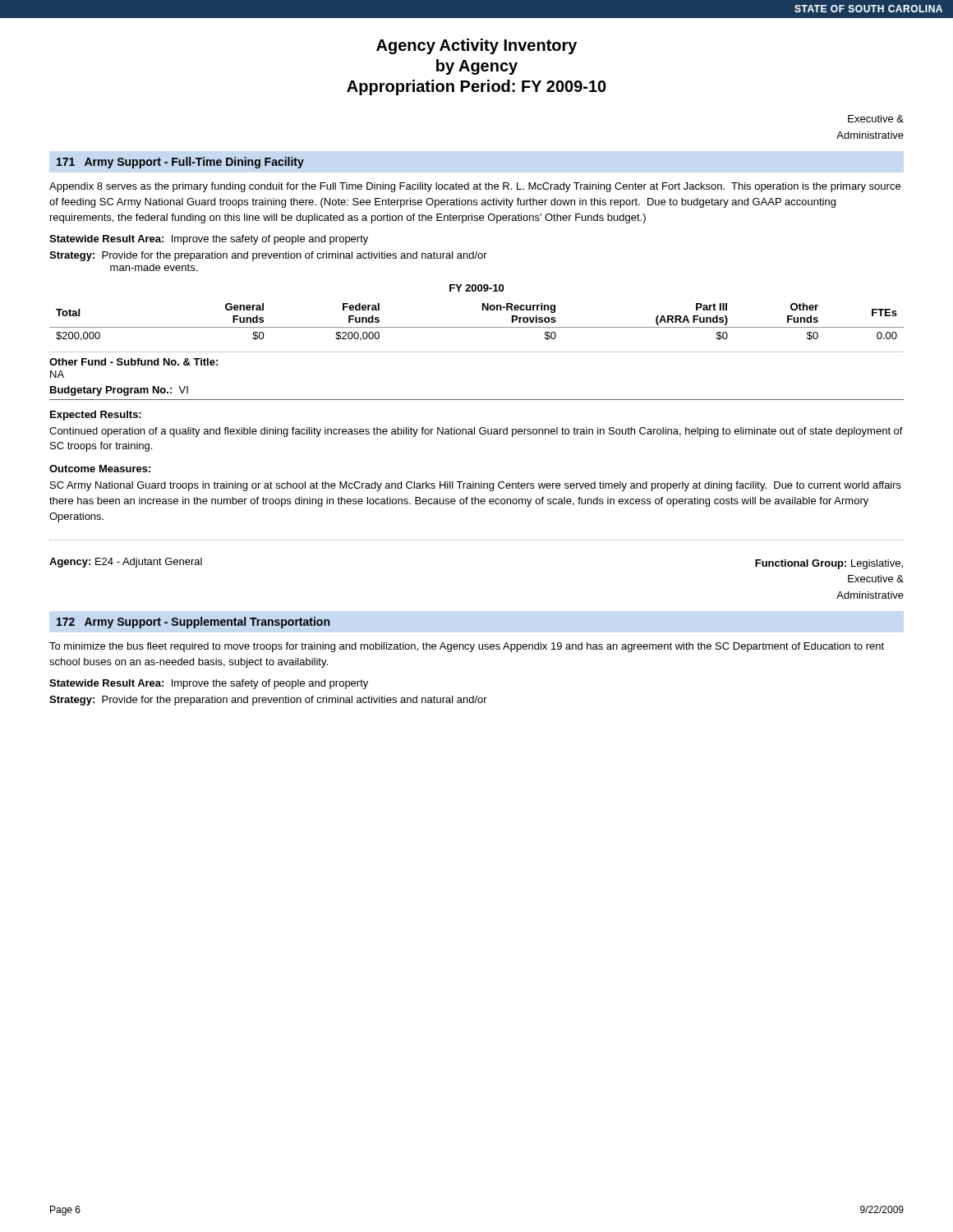
Task: Find the text containing "Budgetary Program No.: VI"
Action: [x=119, y=389]
